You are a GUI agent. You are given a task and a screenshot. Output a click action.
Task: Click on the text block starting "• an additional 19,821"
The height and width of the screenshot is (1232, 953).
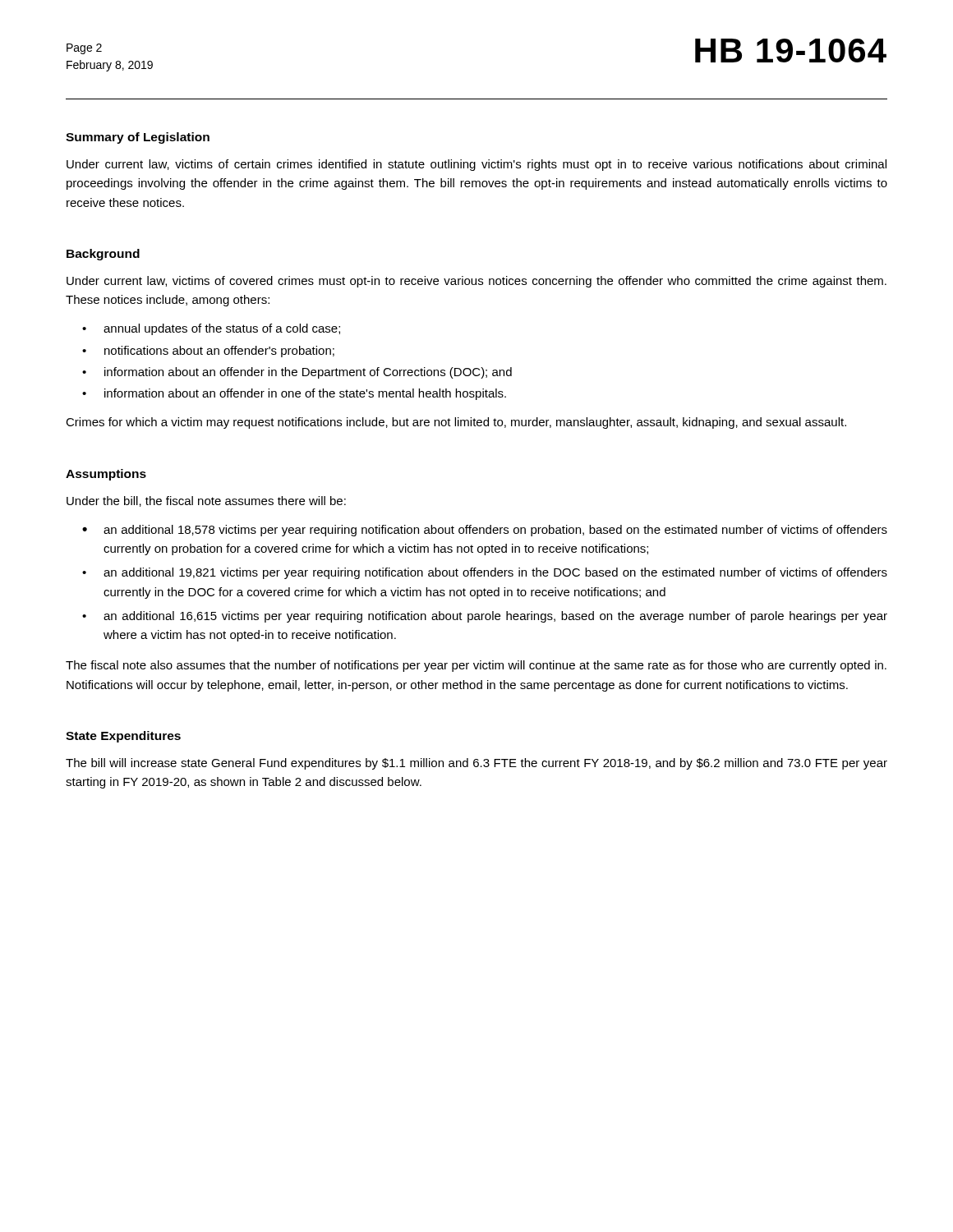point(485,582)
